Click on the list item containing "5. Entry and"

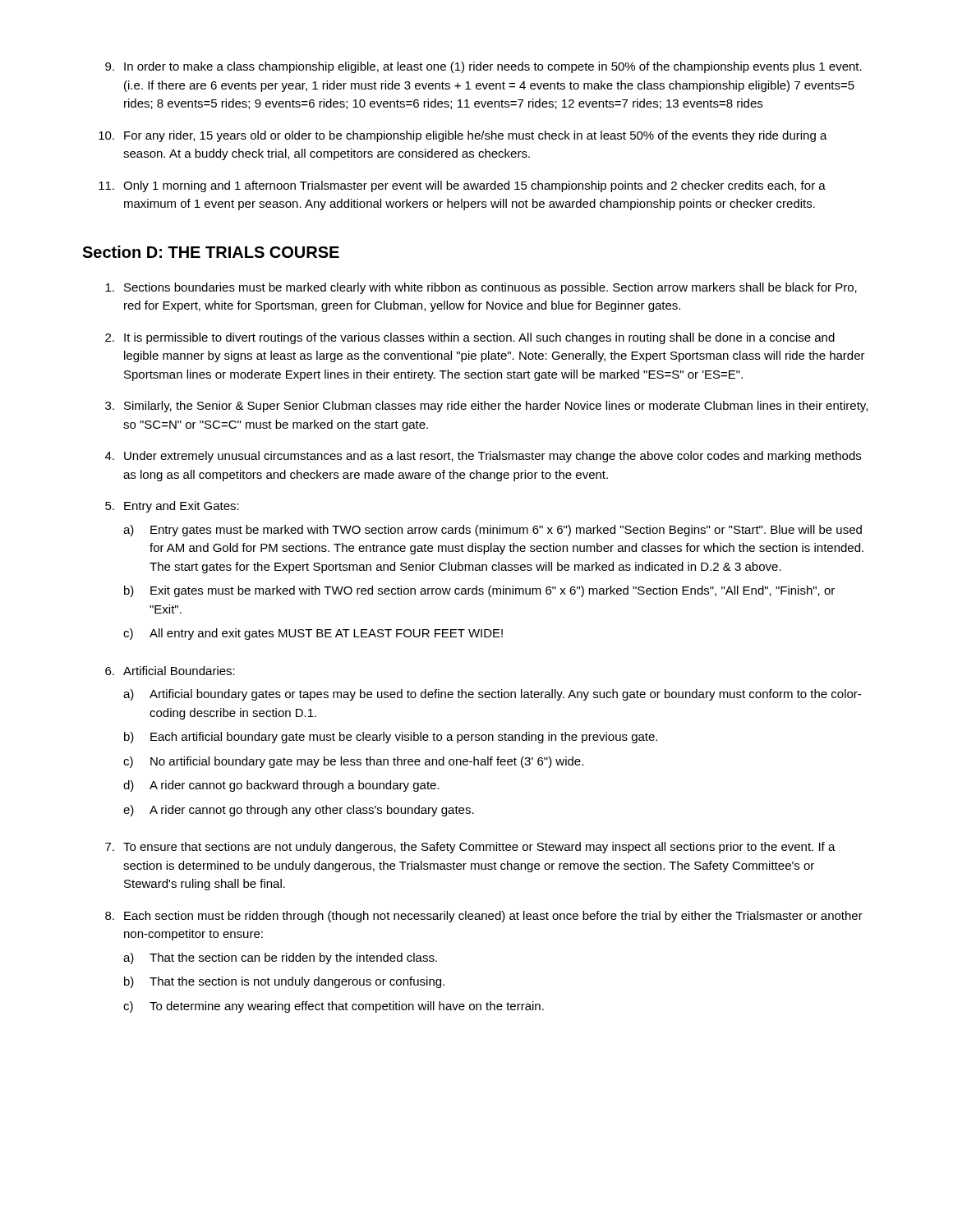476,573
